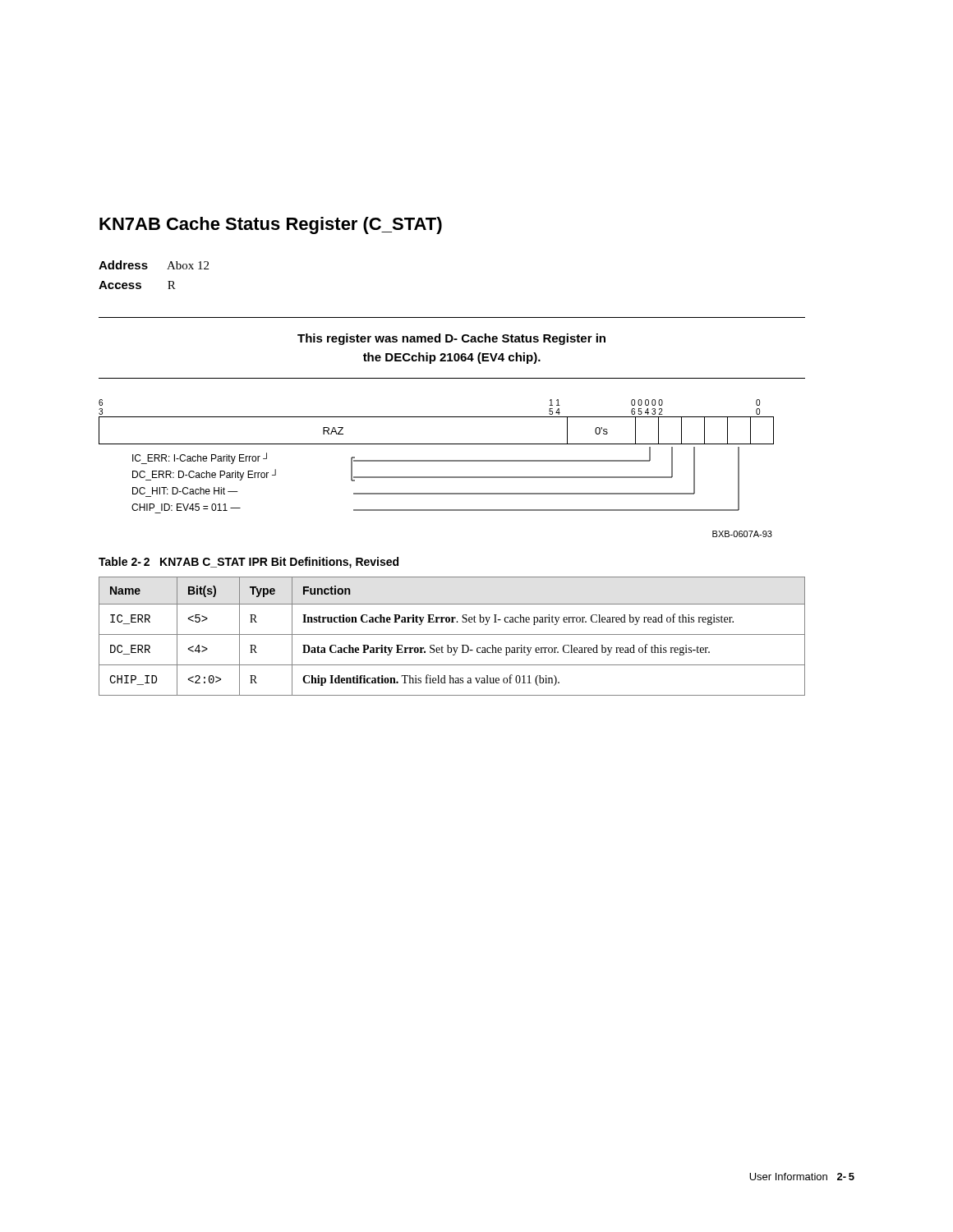Navigate to the text block starting "This register was named D- Cache"
The image size is (953, 1232).
point(452,348)
